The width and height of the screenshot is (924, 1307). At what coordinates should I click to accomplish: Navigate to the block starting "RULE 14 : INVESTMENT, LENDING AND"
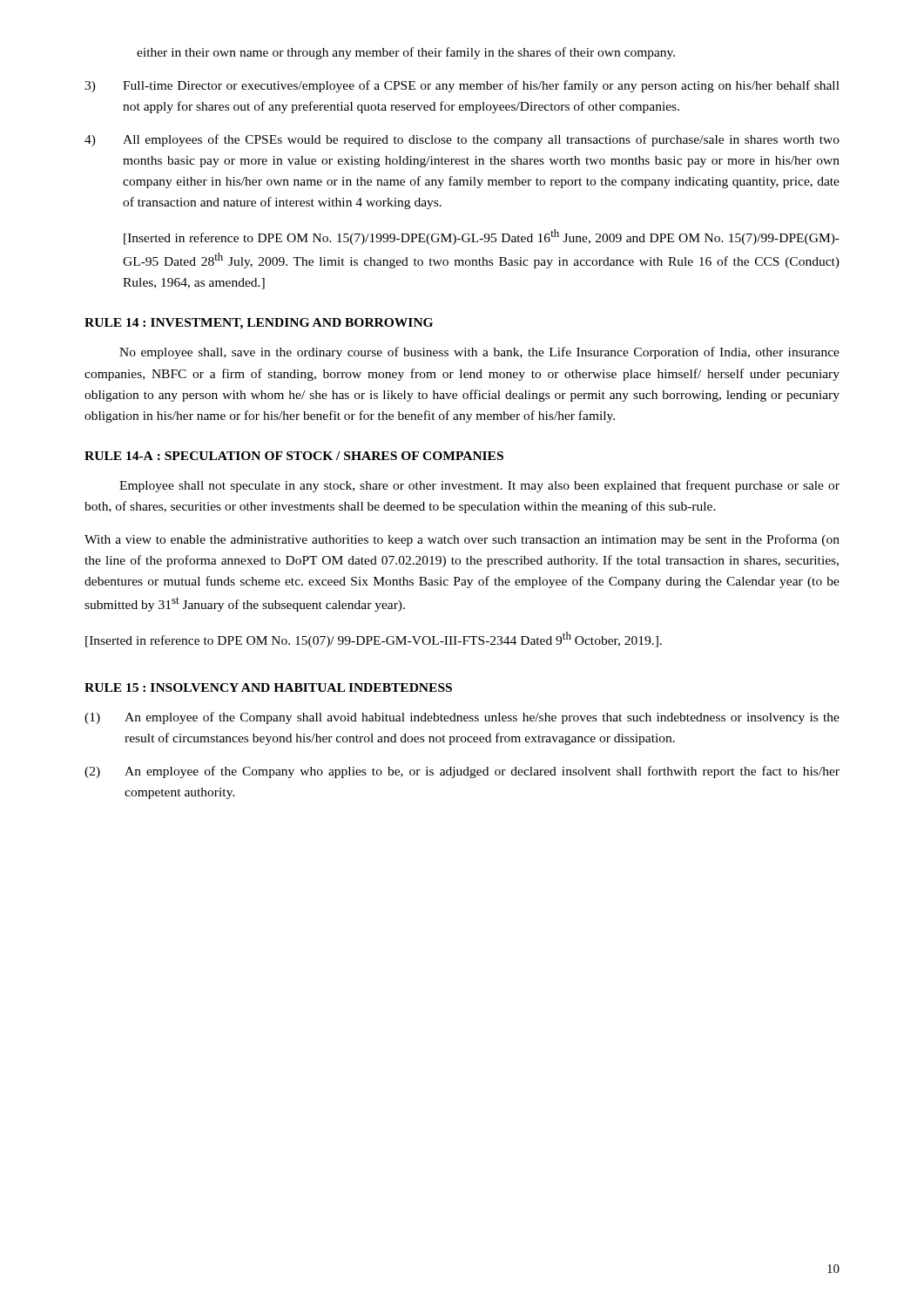(259, 322)
